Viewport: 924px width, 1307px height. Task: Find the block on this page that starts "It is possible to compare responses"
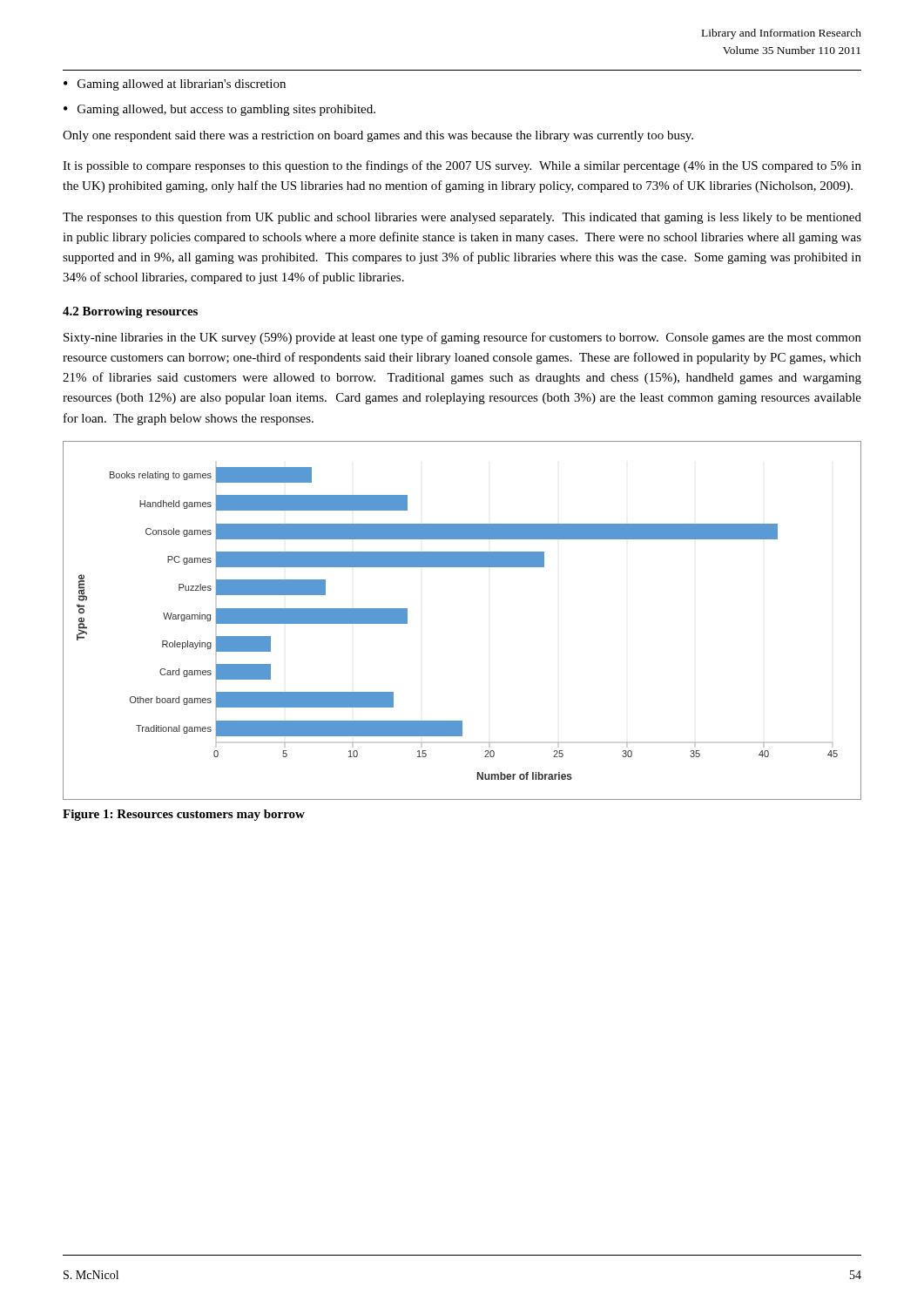pyautogui.click(x=462, y=176)
